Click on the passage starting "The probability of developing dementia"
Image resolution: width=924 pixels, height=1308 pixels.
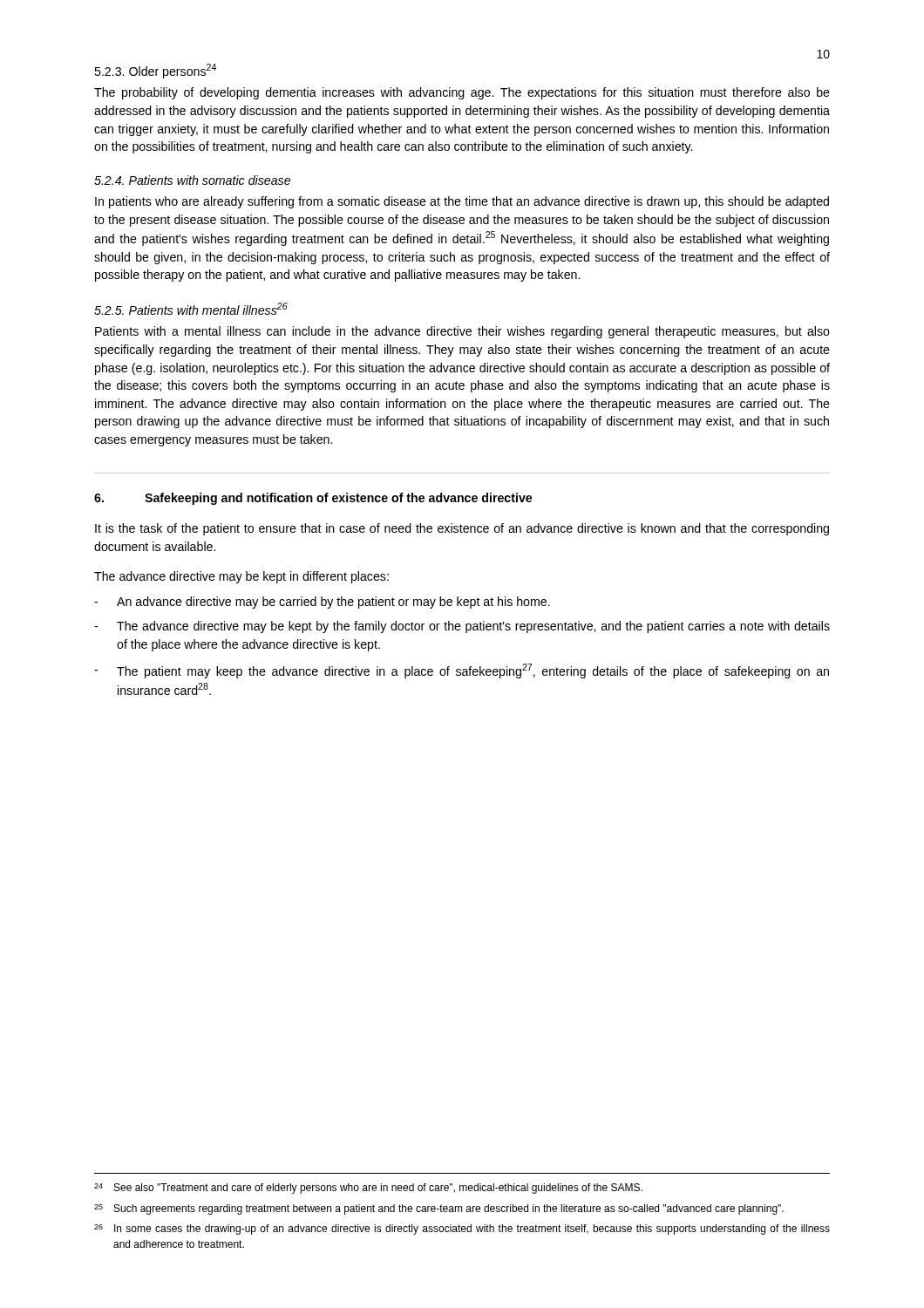462,120
